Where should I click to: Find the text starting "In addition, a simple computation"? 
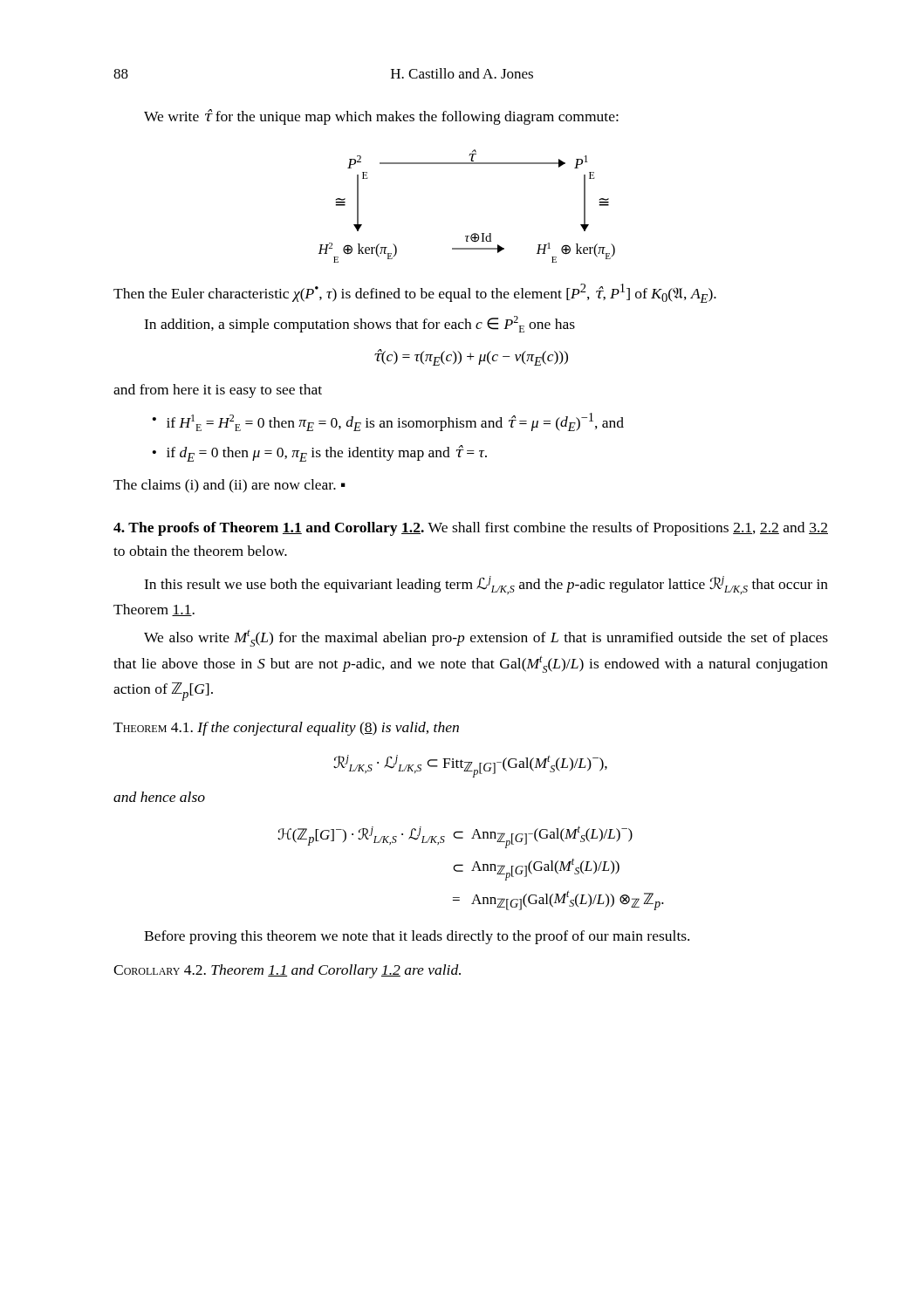tap(471, 325)
